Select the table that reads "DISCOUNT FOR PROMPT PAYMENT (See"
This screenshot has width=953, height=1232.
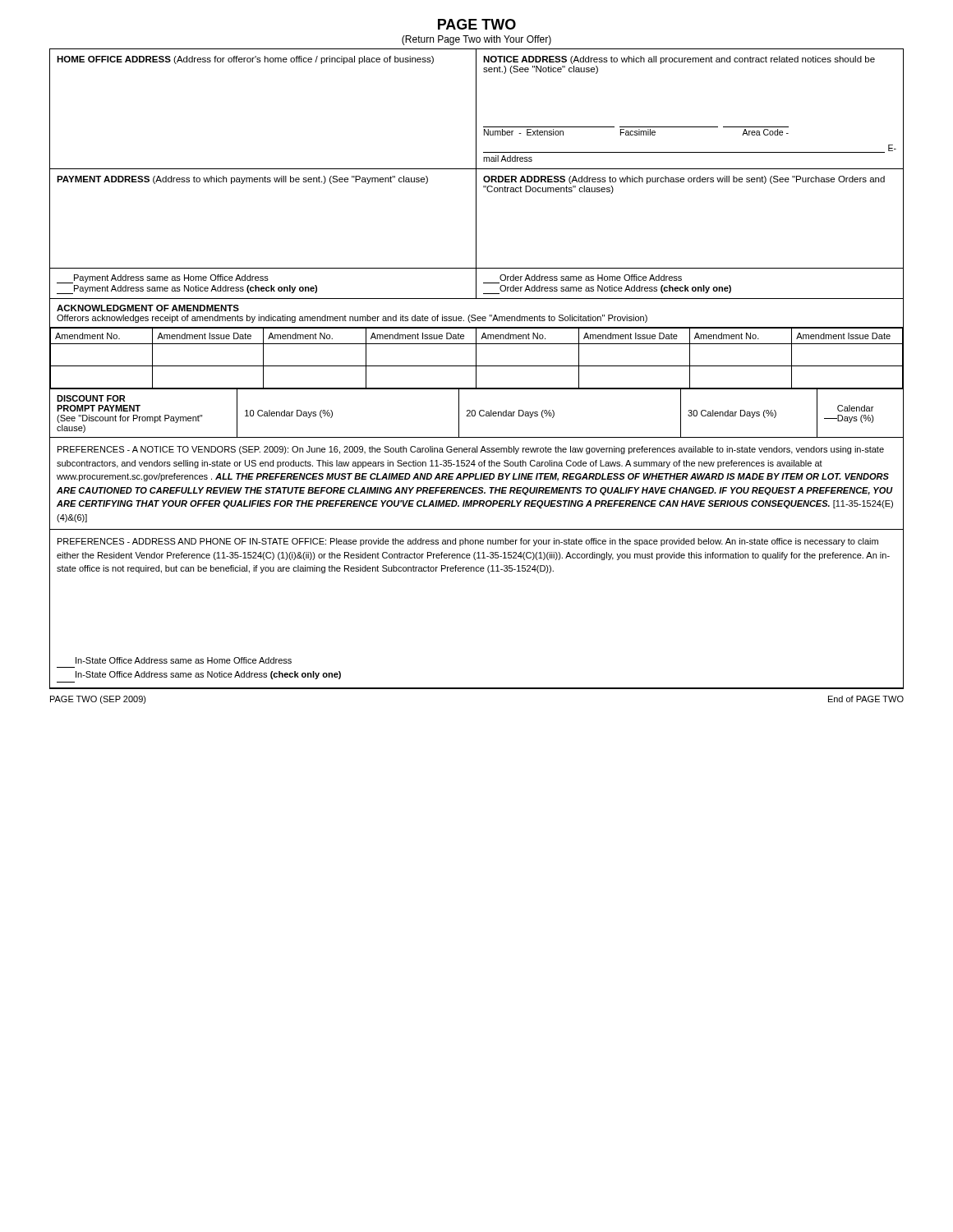point(476,414)
